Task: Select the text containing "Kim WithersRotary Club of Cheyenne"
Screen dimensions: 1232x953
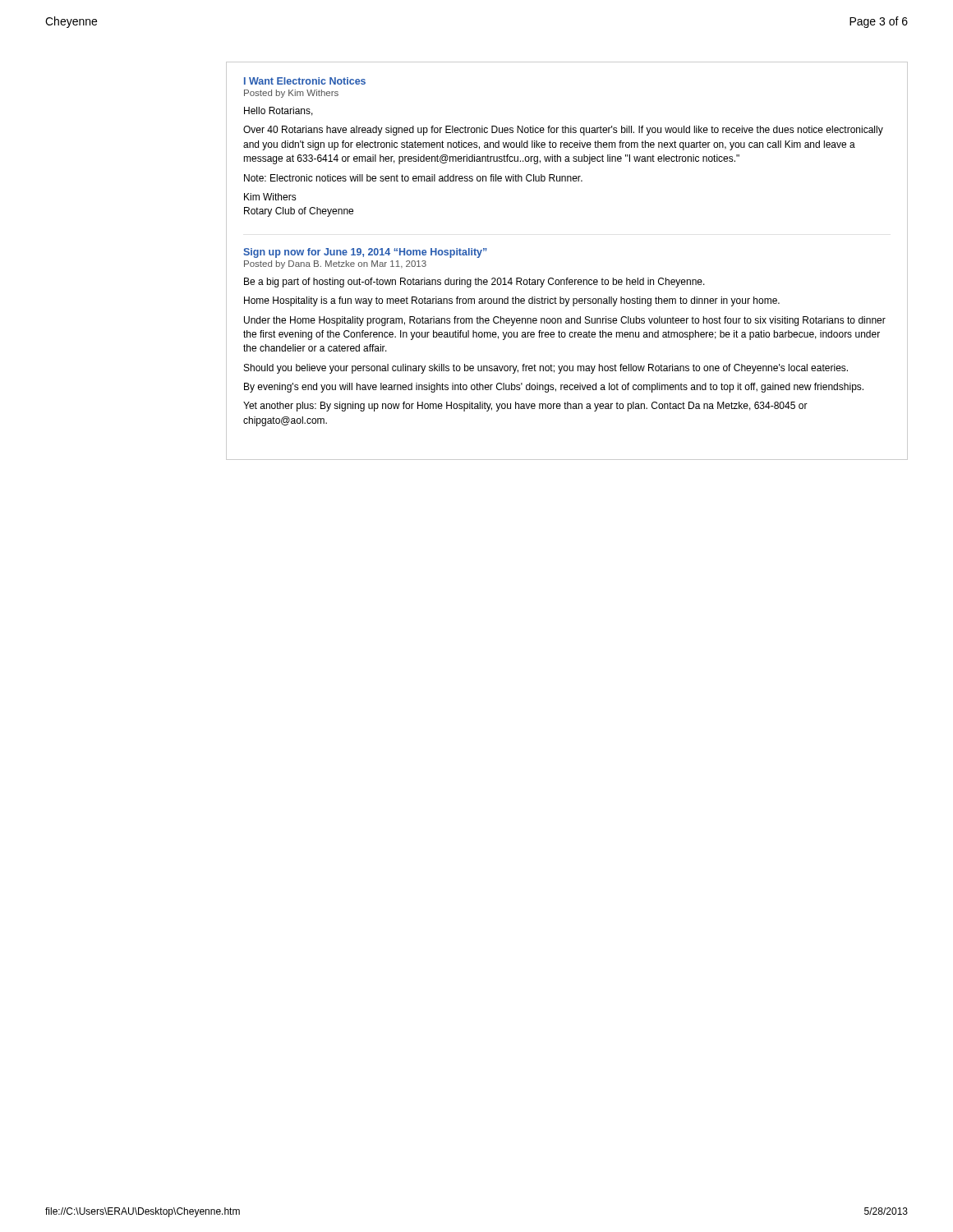Action: (270, 197)
